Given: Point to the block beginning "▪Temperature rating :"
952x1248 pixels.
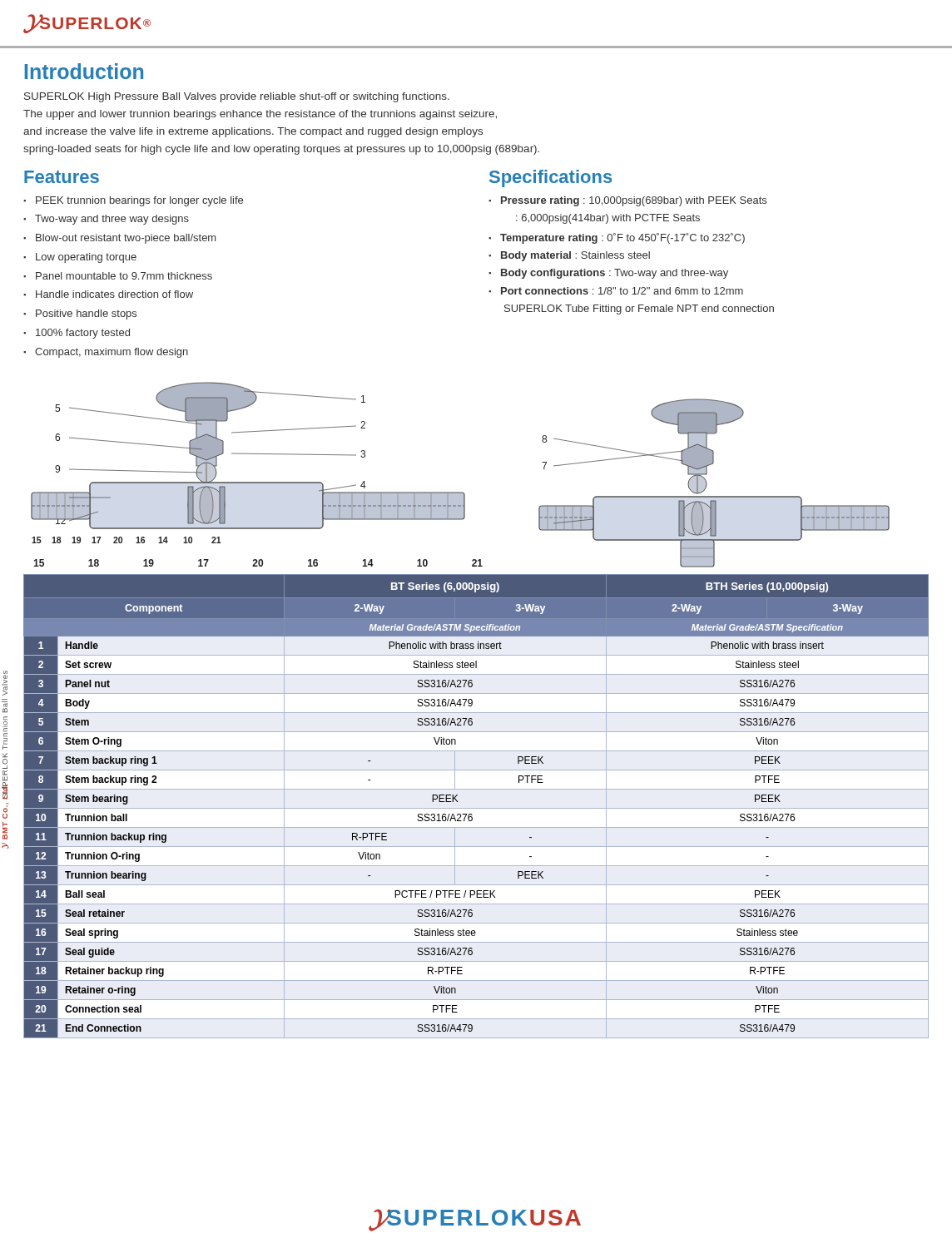Looking at the screenshot, I should 617,237.
